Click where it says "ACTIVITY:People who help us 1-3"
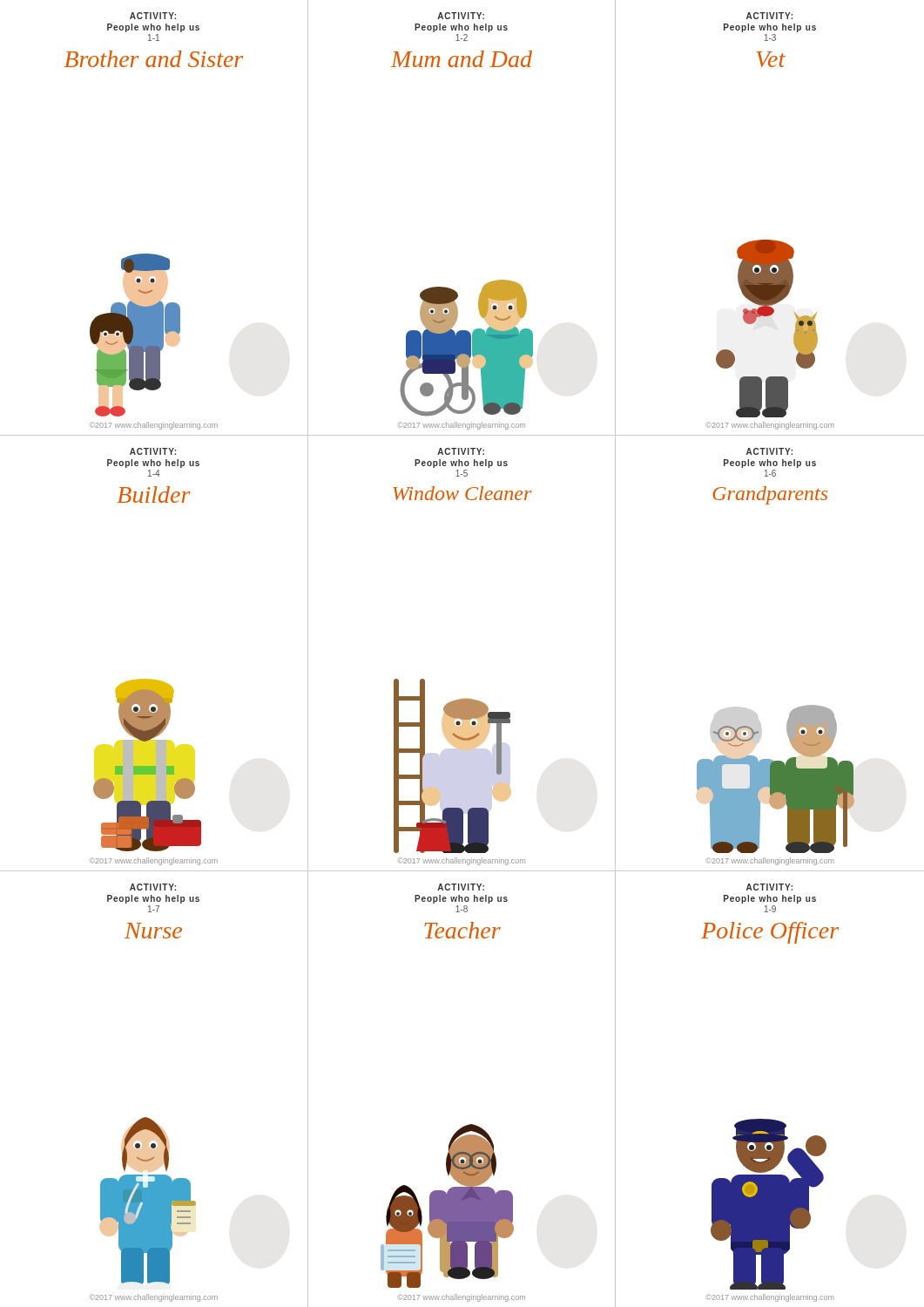This screenshot has height=1307, width=924. (x=770, y=27)
